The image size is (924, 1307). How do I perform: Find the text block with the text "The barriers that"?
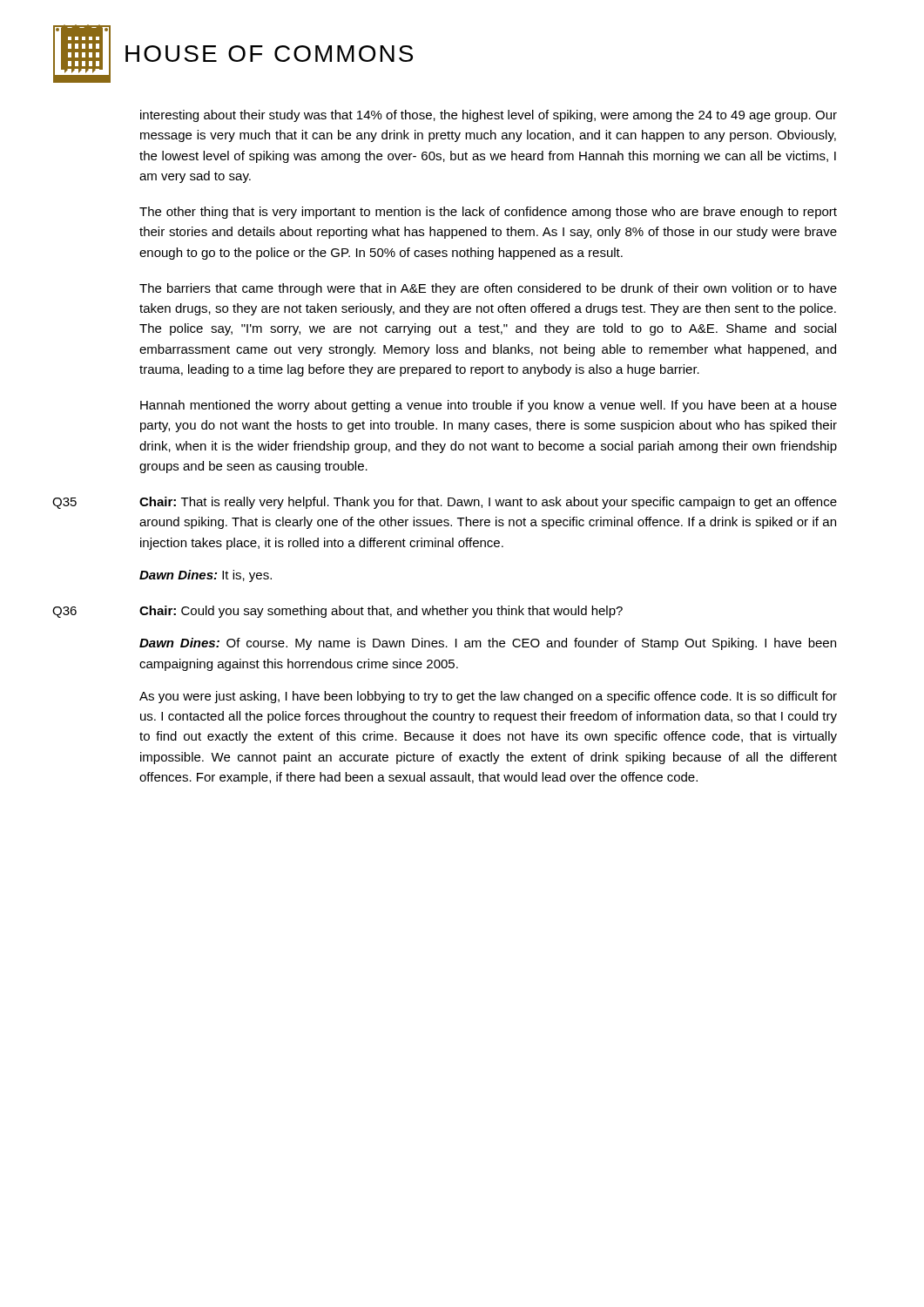(x=488, y=328)
